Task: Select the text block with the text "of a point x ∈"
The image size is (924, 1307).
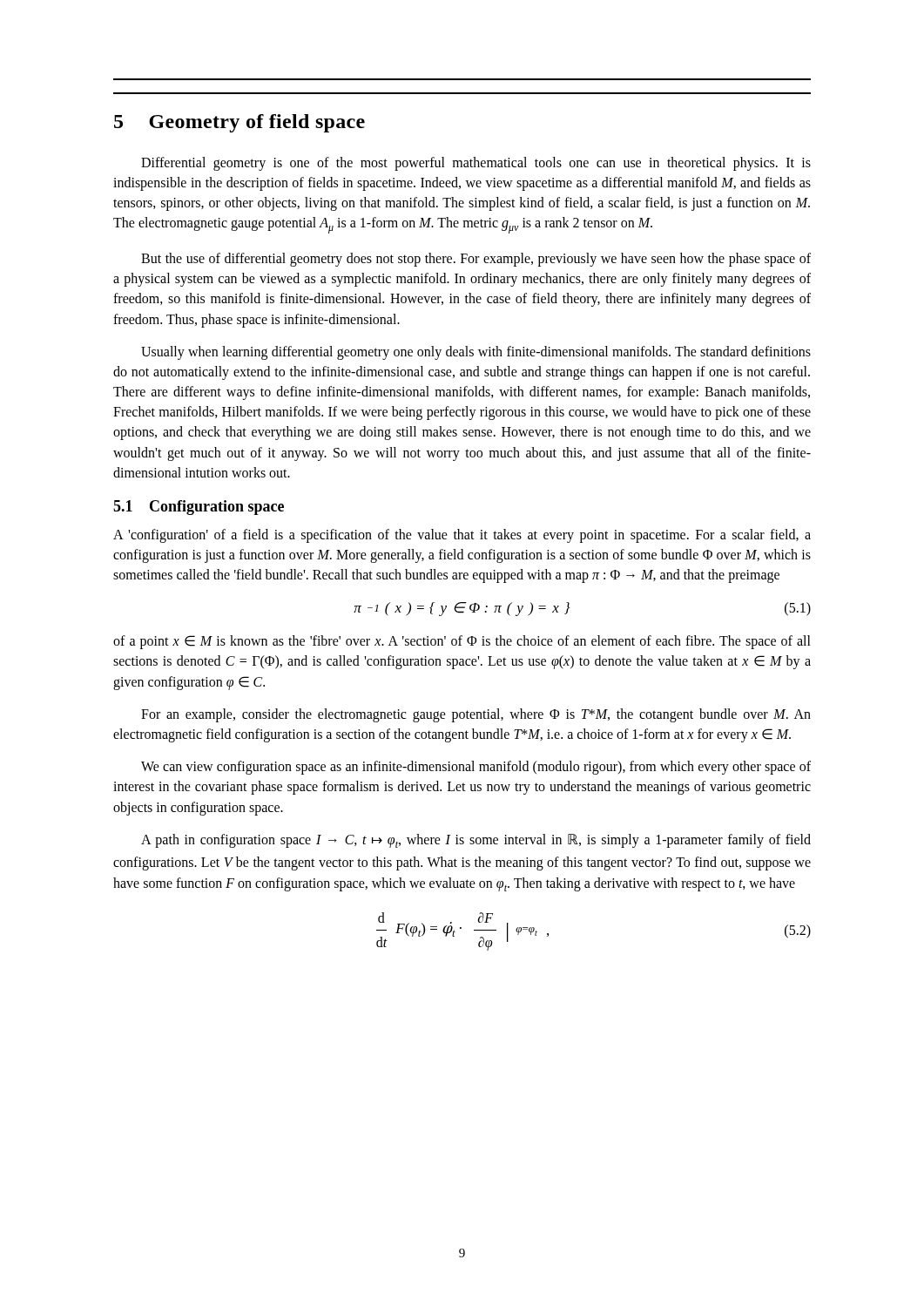Action: coord(462,661)
